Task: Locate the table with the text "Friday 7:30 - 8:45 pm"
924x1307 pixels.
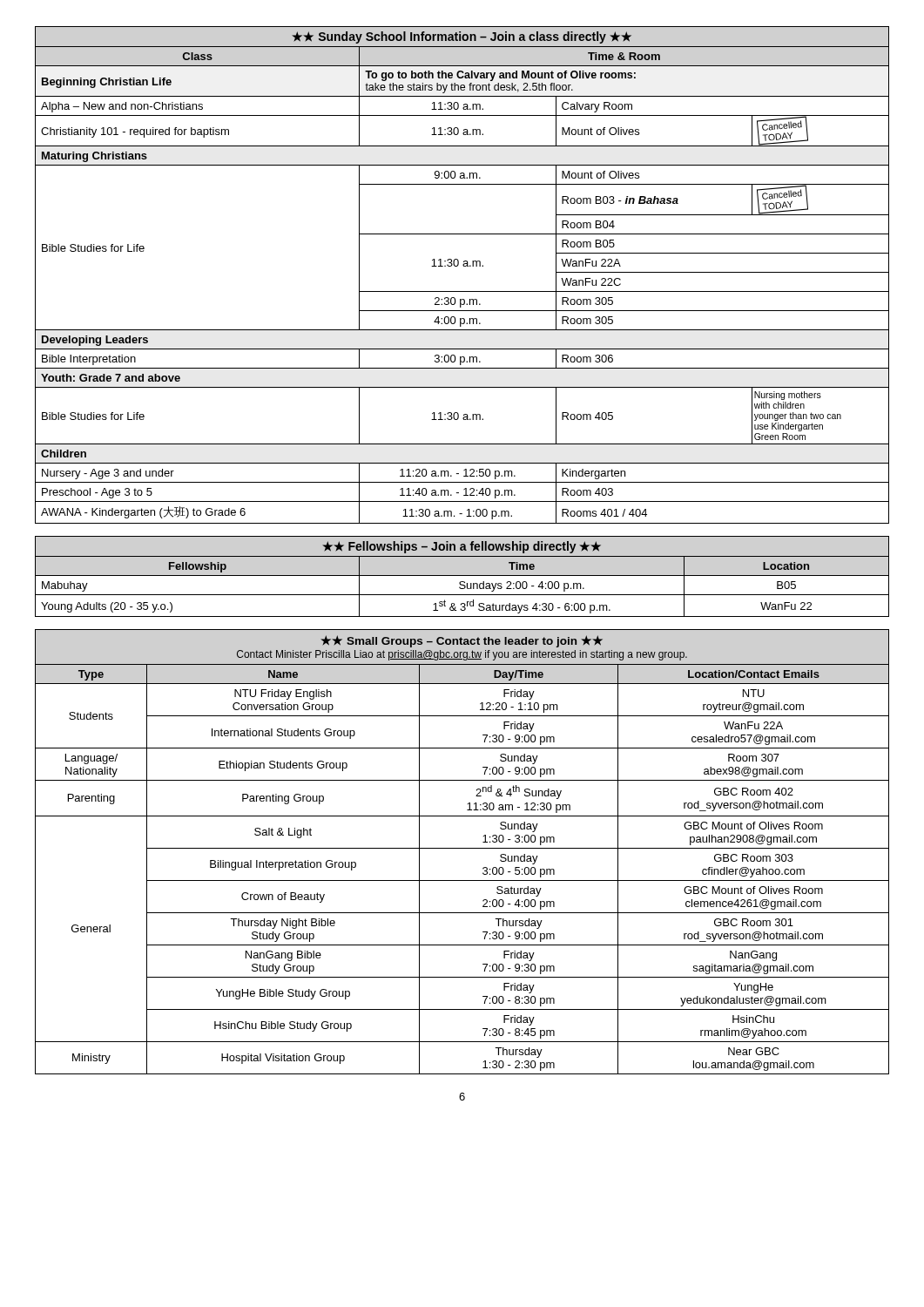Action: point(462,852)
